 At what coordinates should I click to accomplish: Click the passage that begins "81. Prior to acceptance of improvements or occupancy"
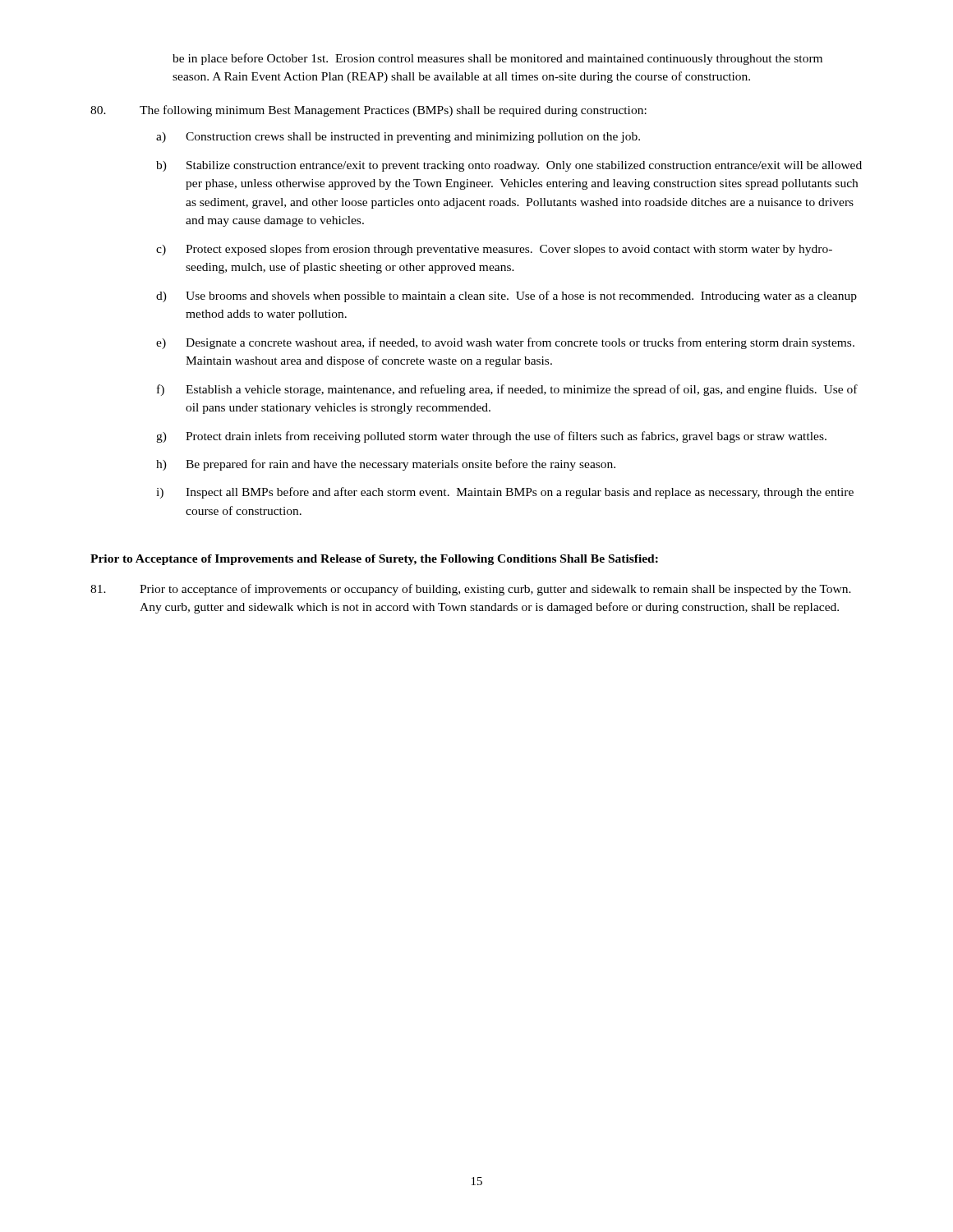[476, 598]
